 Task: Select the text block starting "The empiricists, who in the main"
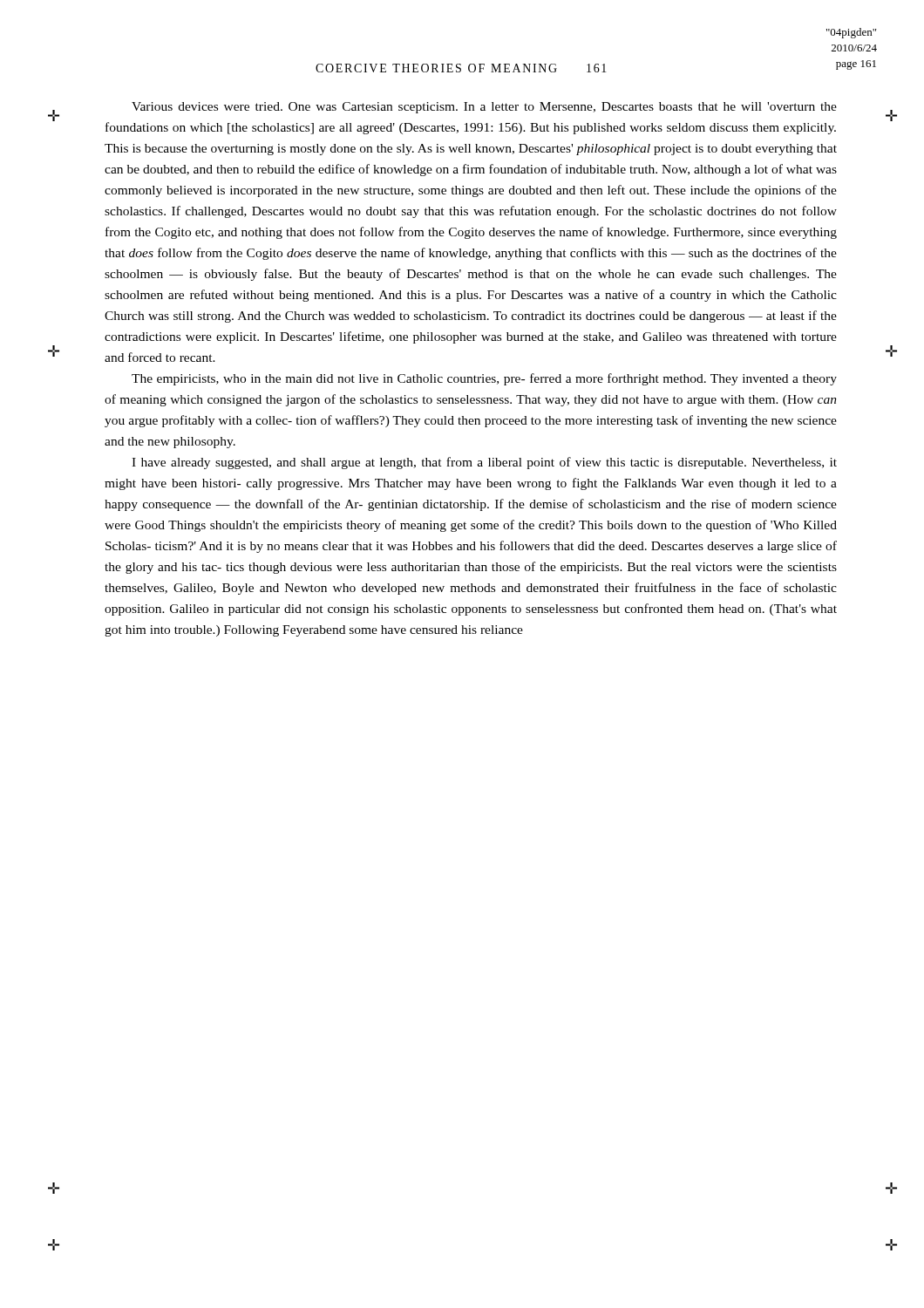(471, 410)
